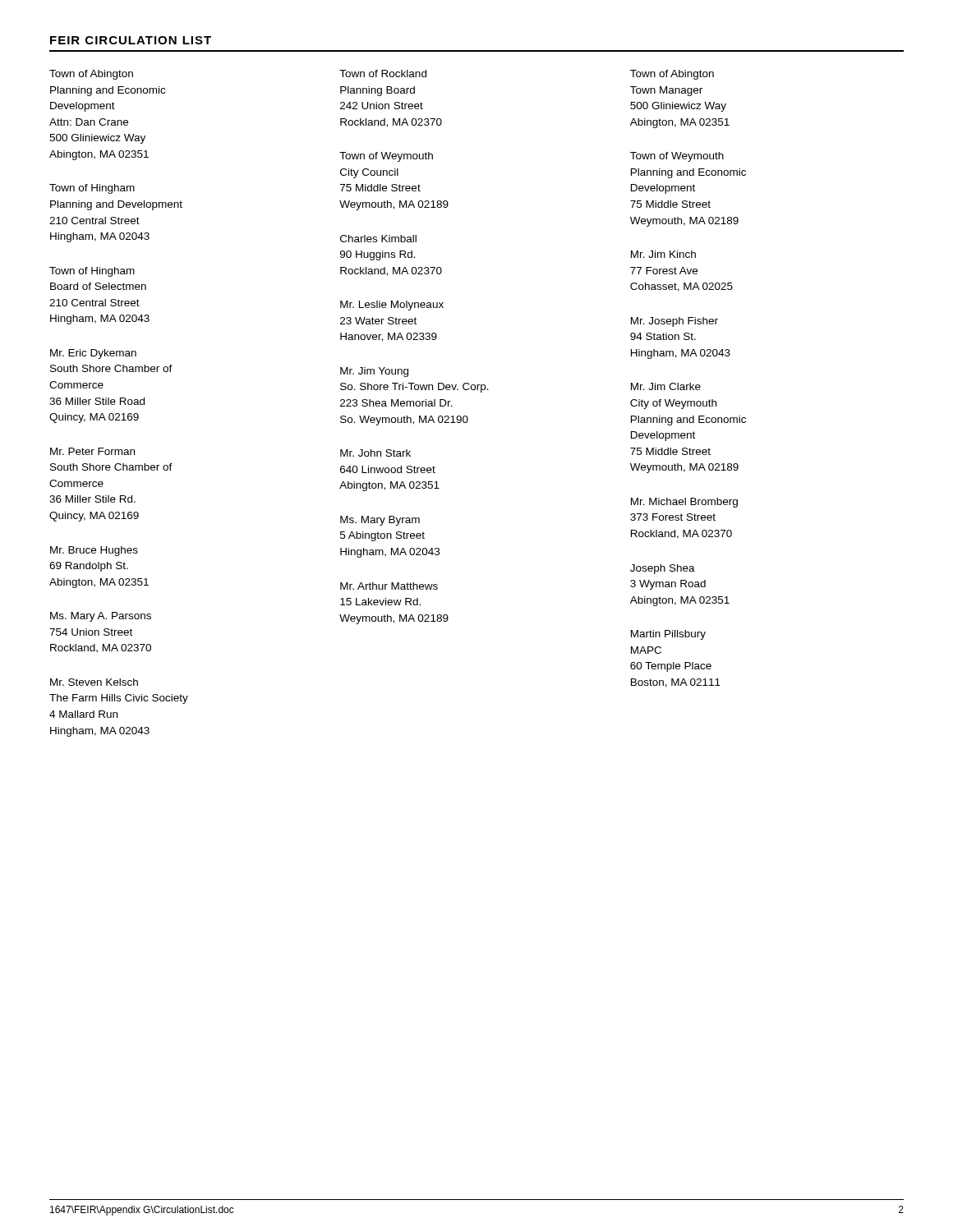Point to the block beginning "Mr. Bruce Hughes 69 Randolph"

(x=99, y=566)
